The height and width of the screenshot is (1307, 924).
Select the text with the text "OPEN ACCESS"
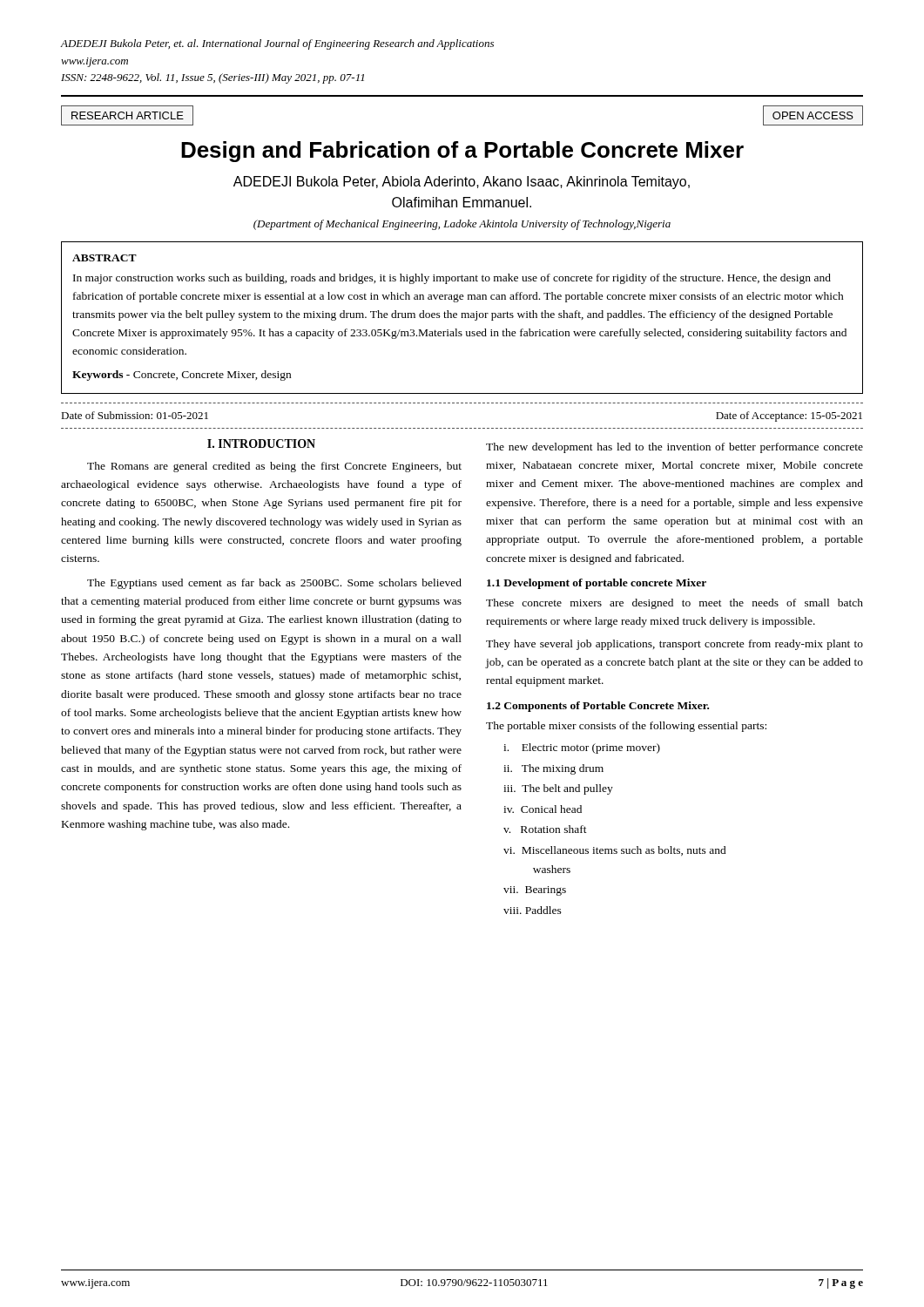813,115
